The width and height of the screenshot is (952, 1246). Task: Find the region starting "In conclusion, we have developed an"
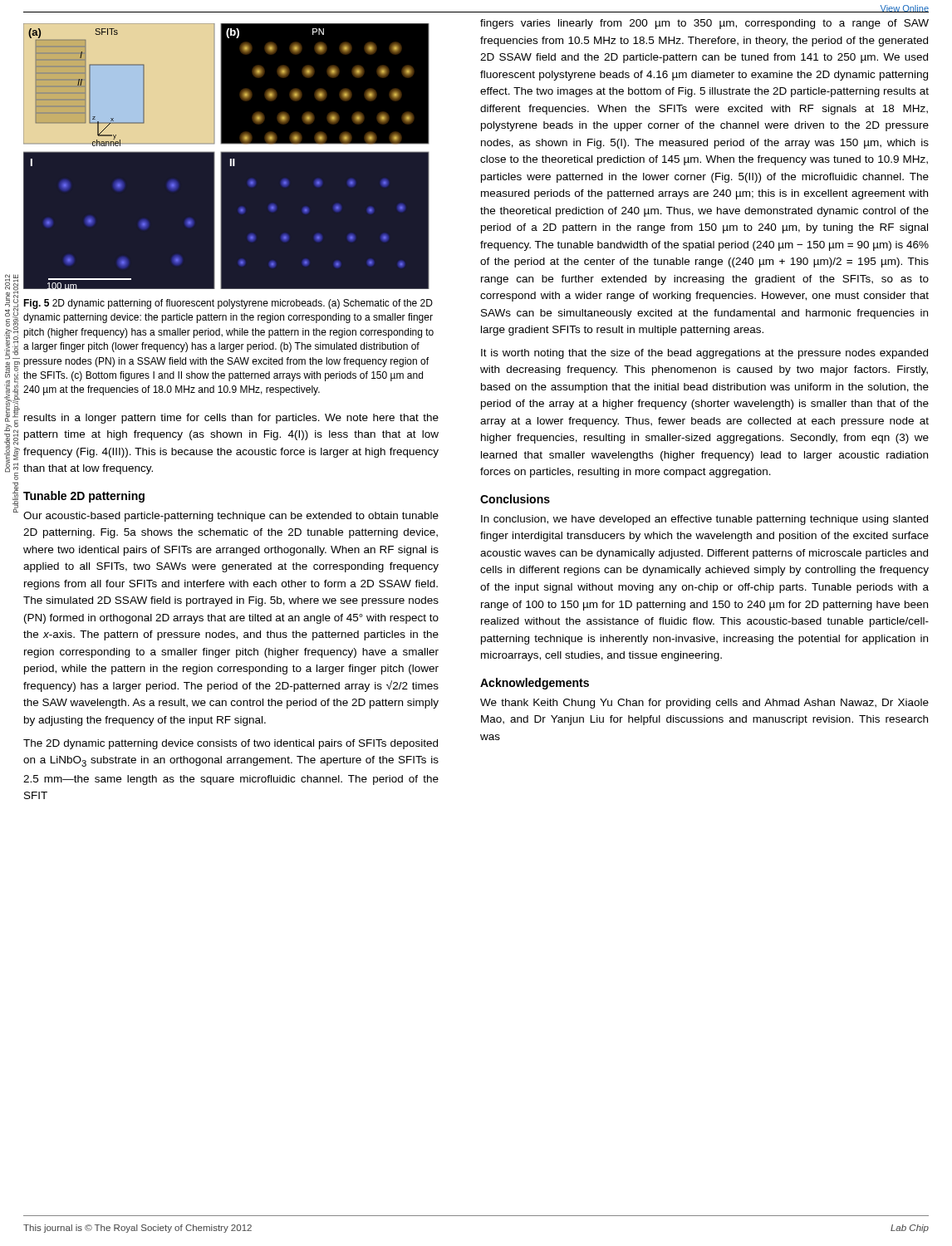pyautogui.click(x=704, y=587)
